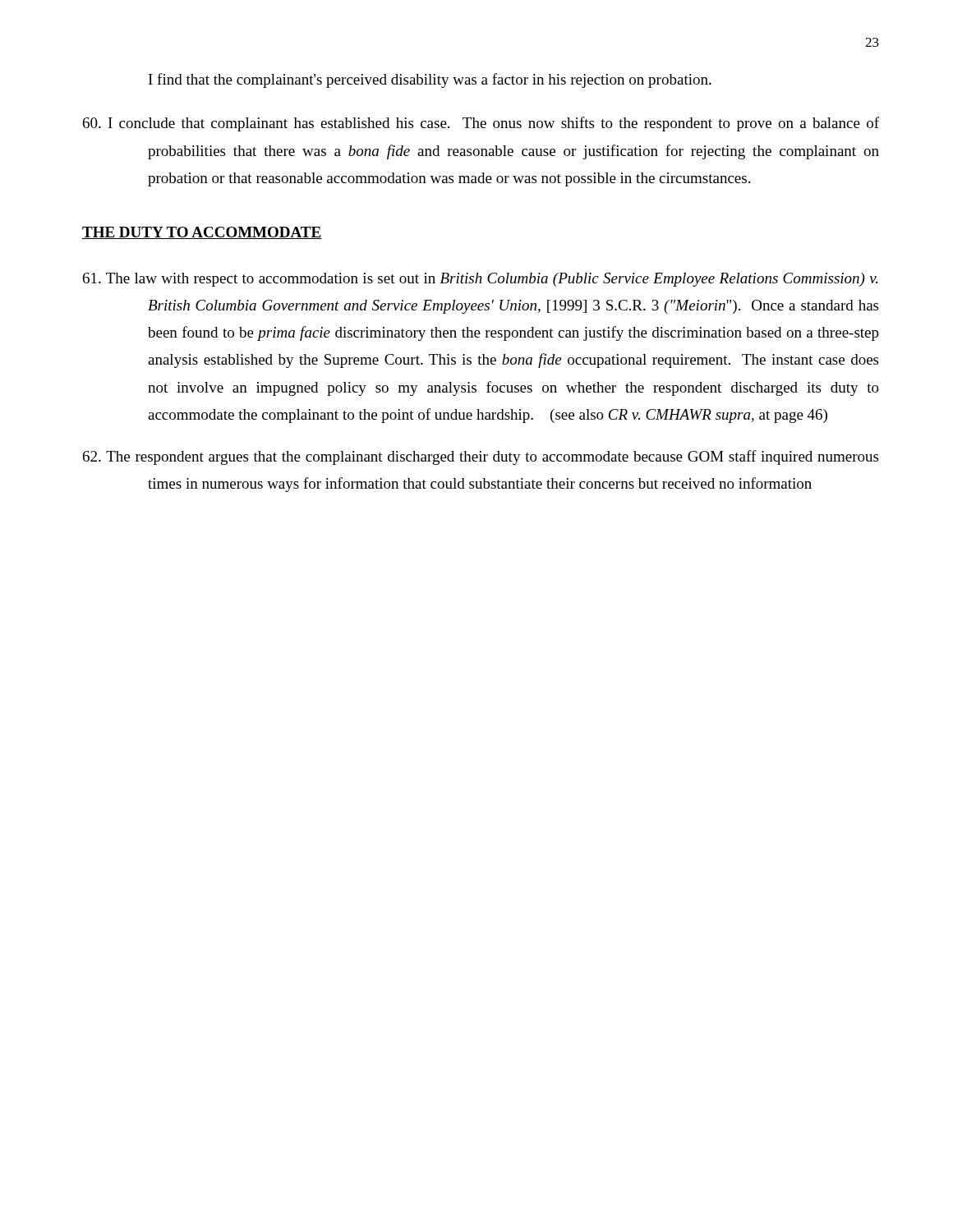Click the passage that begins "The law with respect to accommodation is set"
Screen dimensions: 1232x953
click(481, 346)
